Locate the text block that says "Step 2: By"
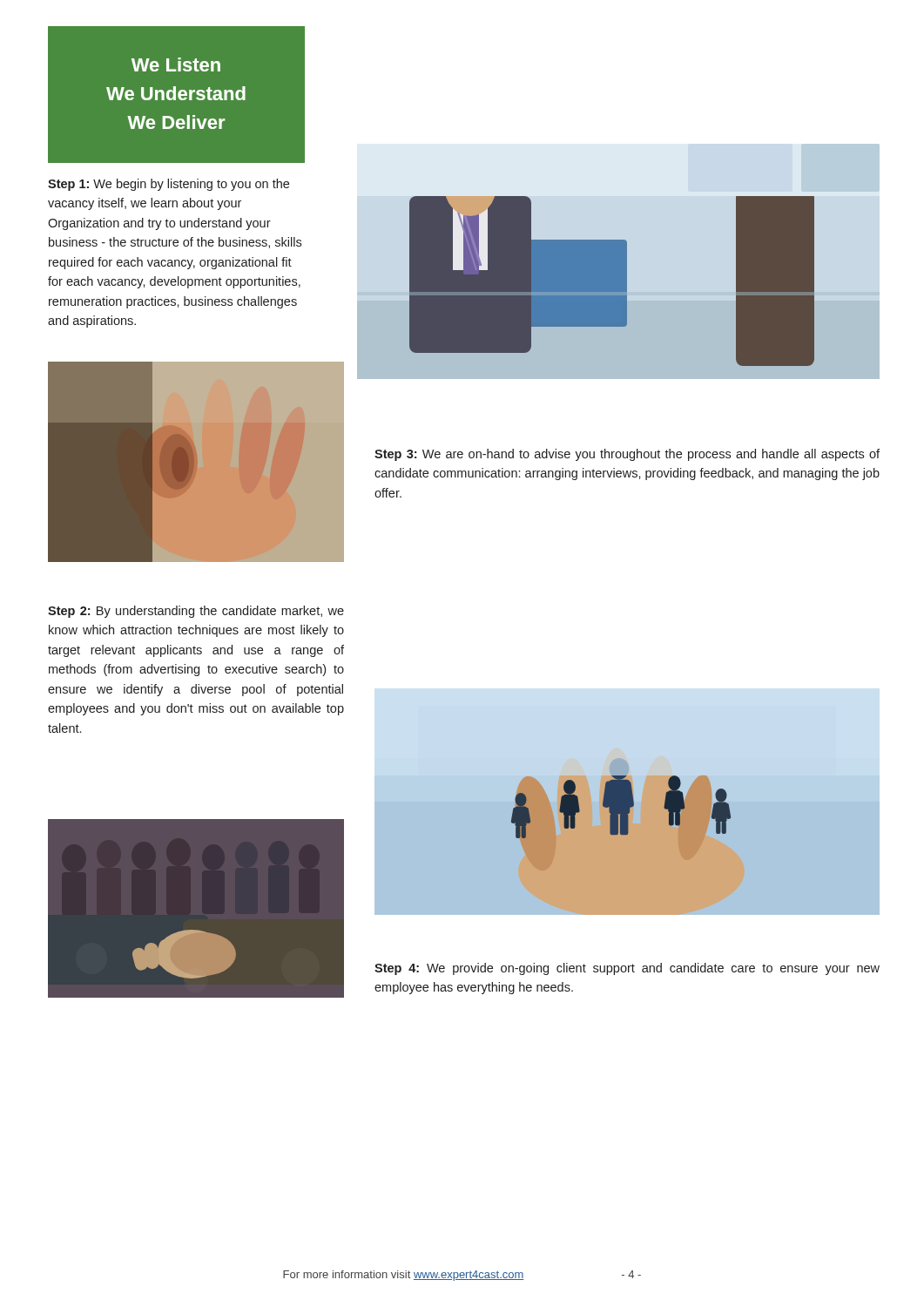924x1307 pixels. pos(196,670)
